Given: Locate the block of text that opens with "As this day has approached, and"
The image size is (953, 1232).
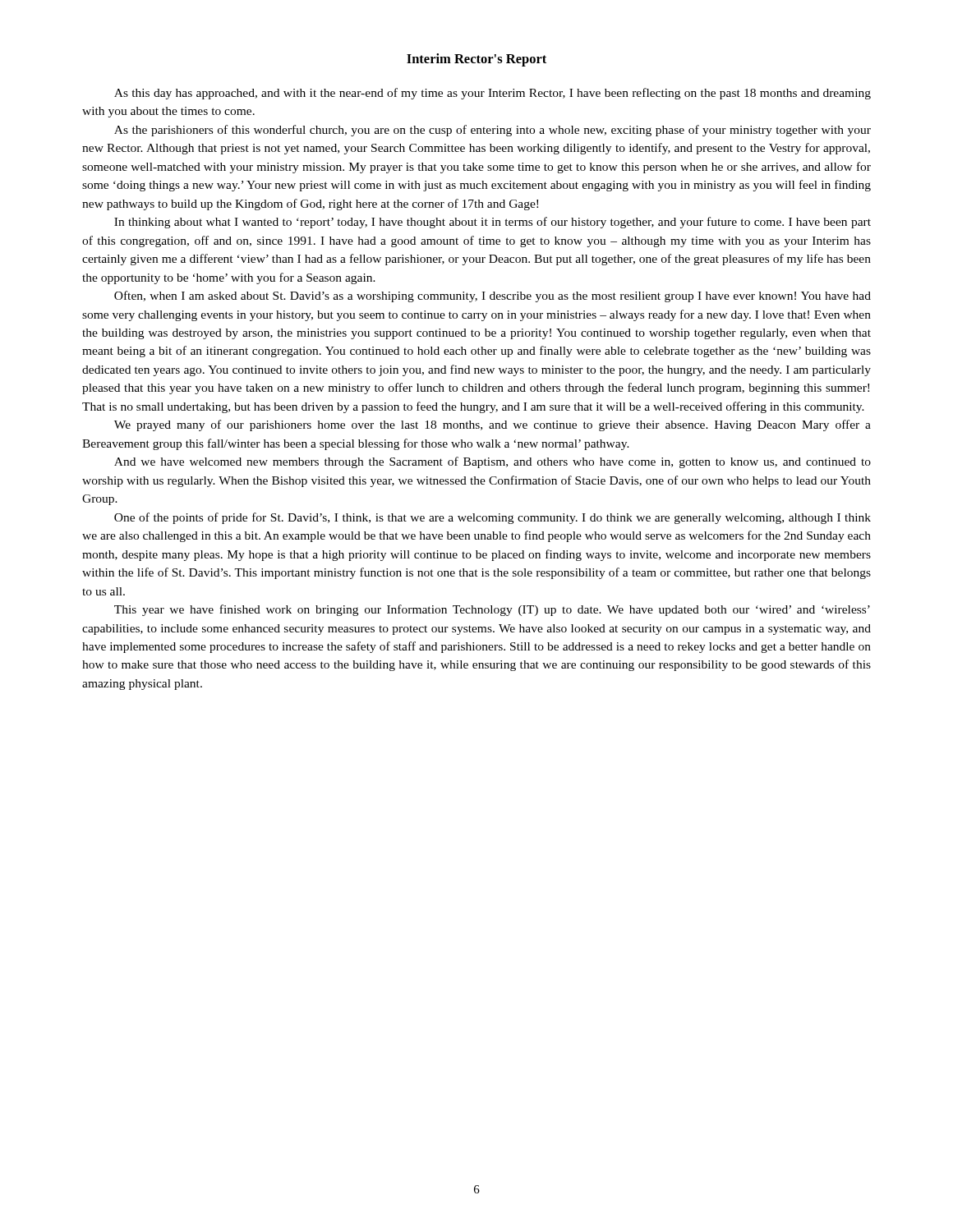Looking at the screenshot, I should click(x=476, y=102).
